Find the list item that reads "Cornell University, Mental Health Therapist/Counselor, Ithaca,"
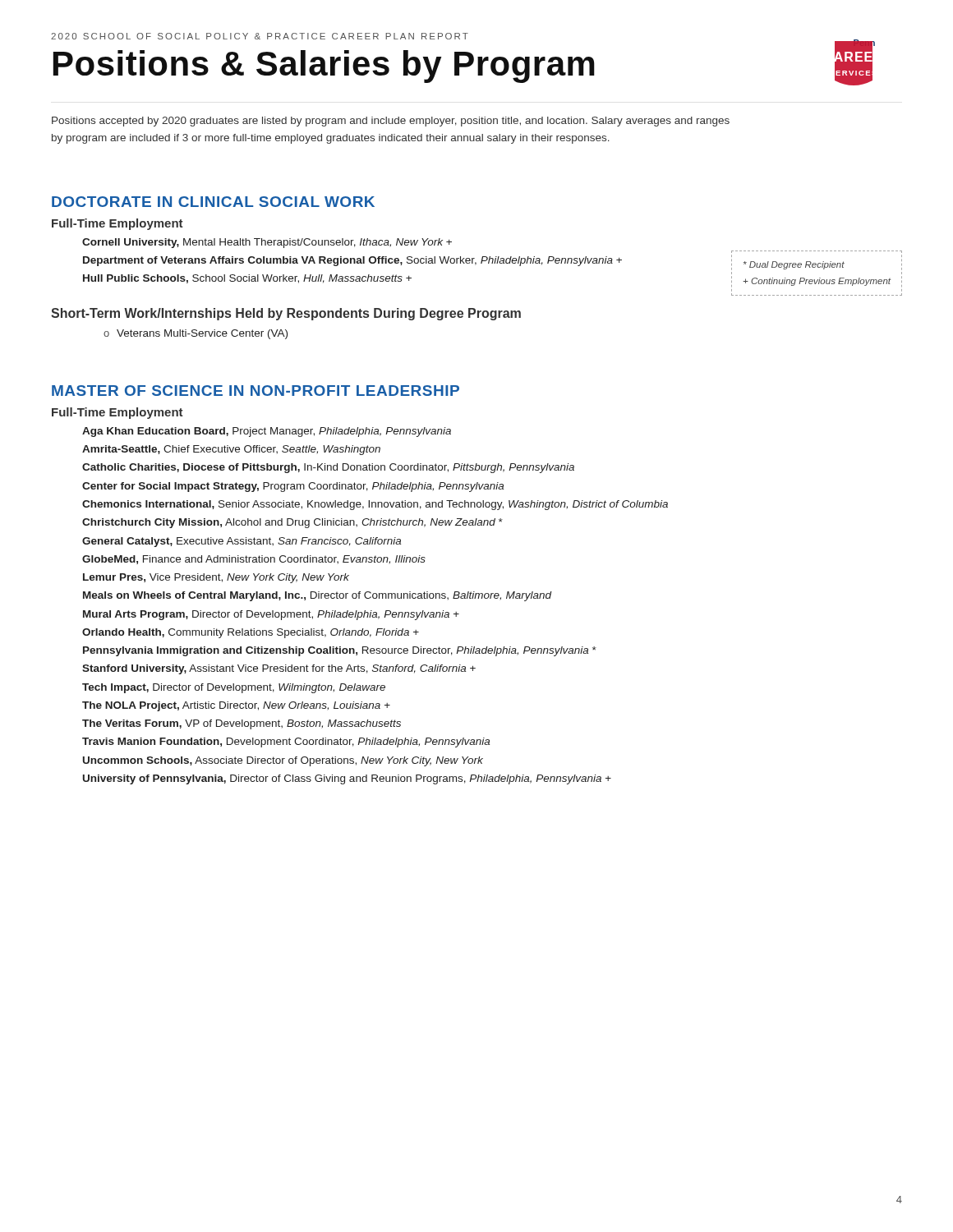 coord(267,242)
